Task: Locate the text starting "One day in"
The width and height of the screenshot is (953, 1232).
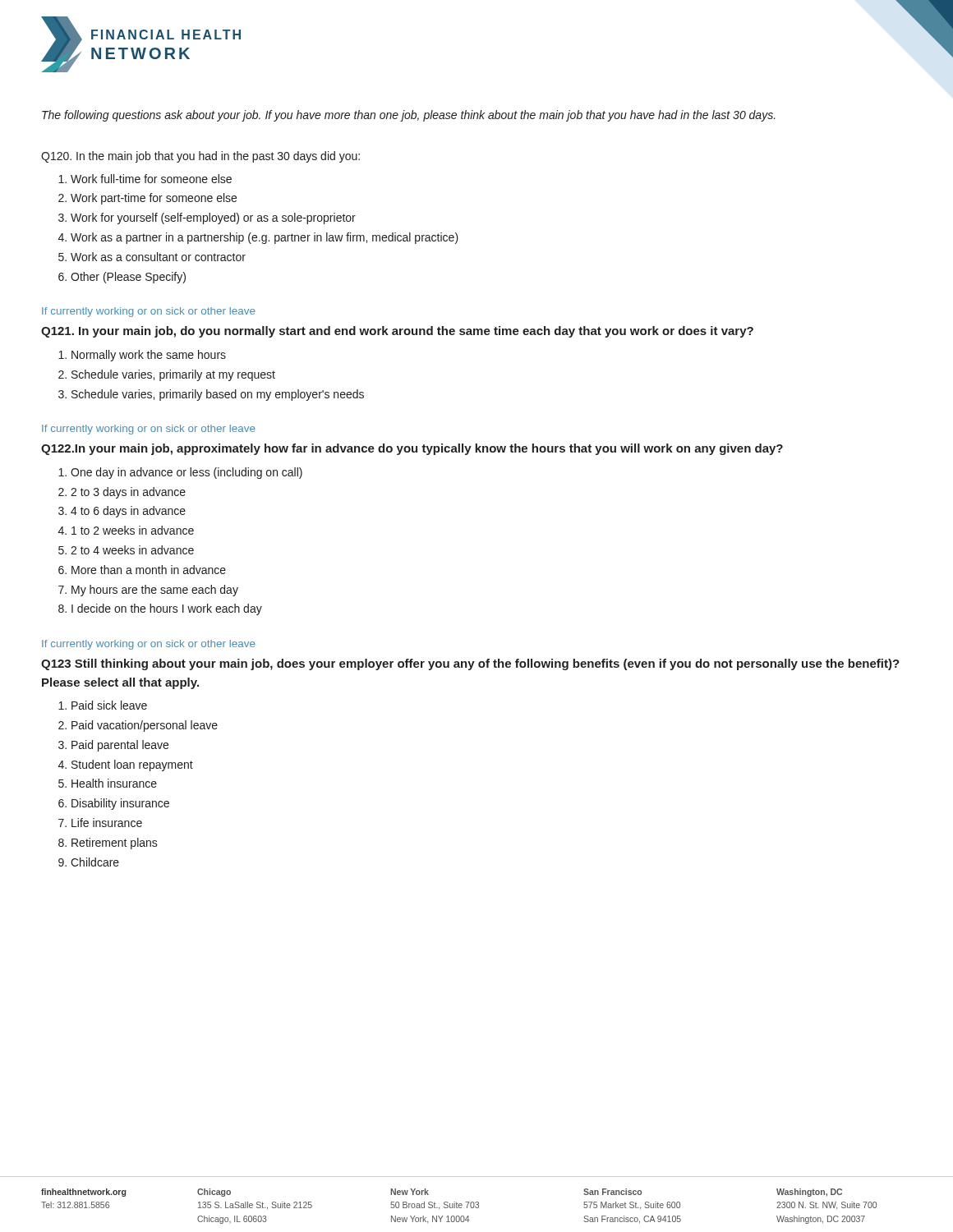Action: point(180,473)
